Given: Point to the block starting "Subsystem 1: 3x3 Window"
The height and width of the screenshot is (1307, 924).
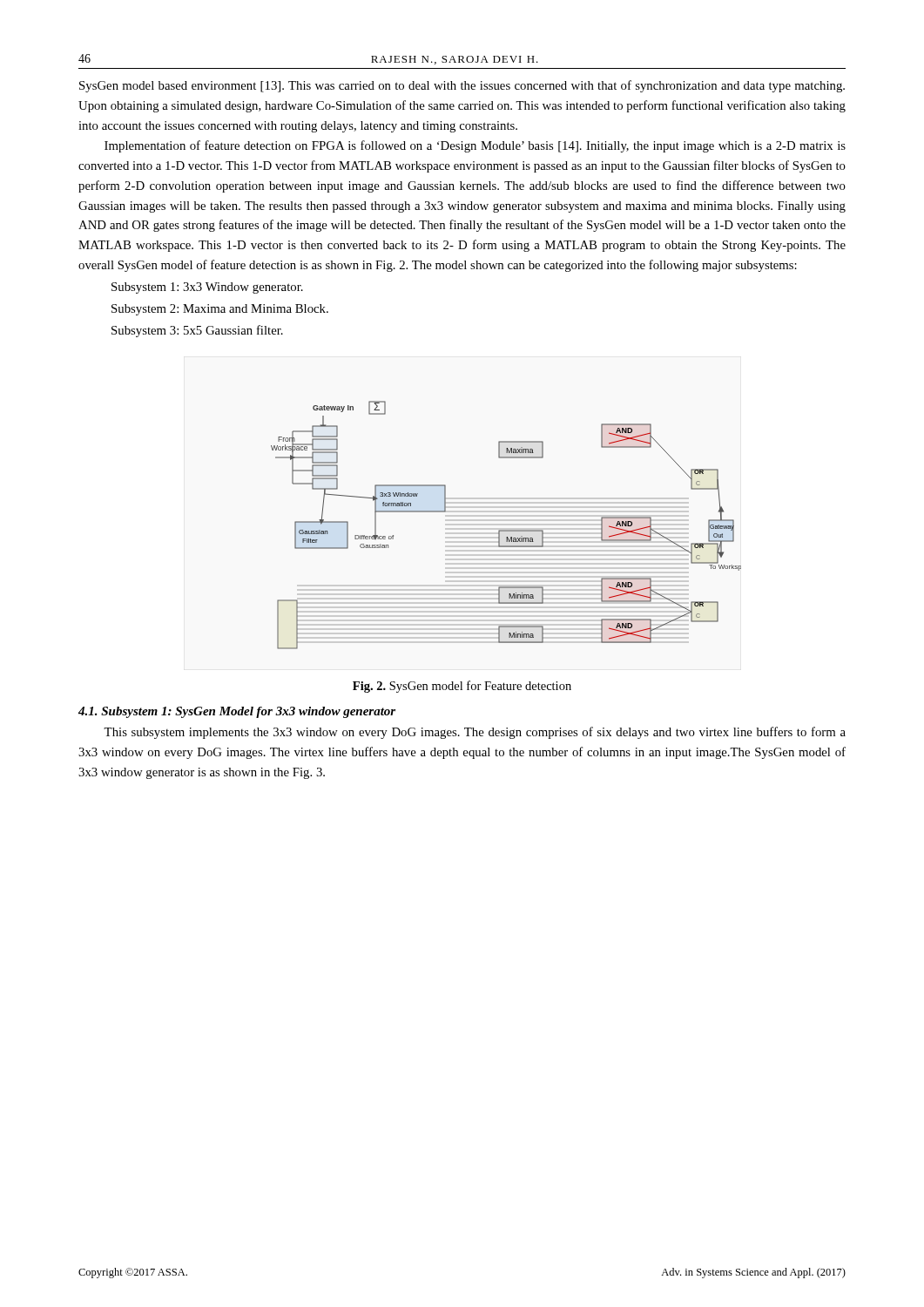Looking at the screenshot, I should click(207, 287).
